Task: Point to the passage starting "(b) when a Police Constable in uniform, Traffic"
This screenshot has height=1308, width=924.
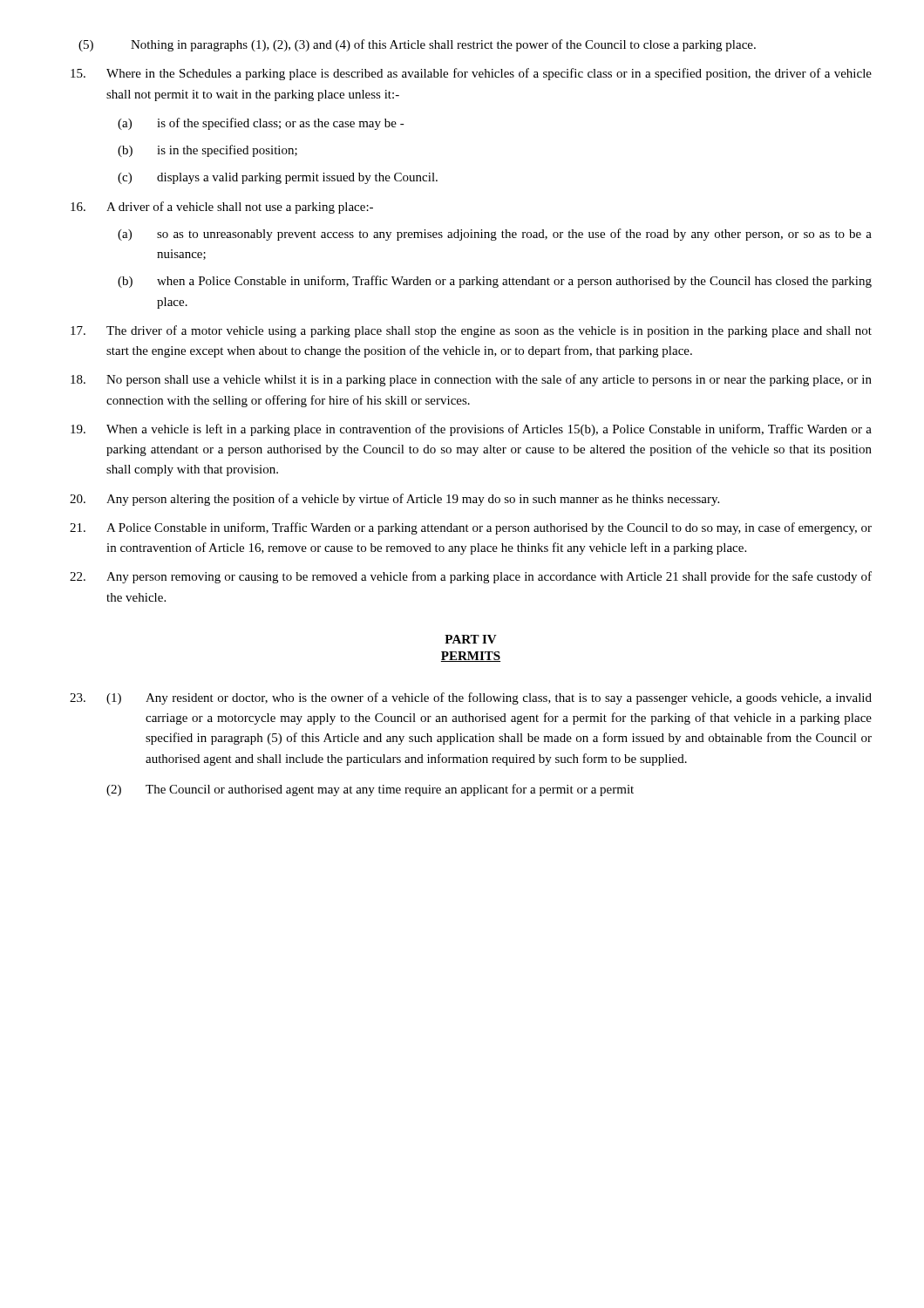Action: coord(495,292)
